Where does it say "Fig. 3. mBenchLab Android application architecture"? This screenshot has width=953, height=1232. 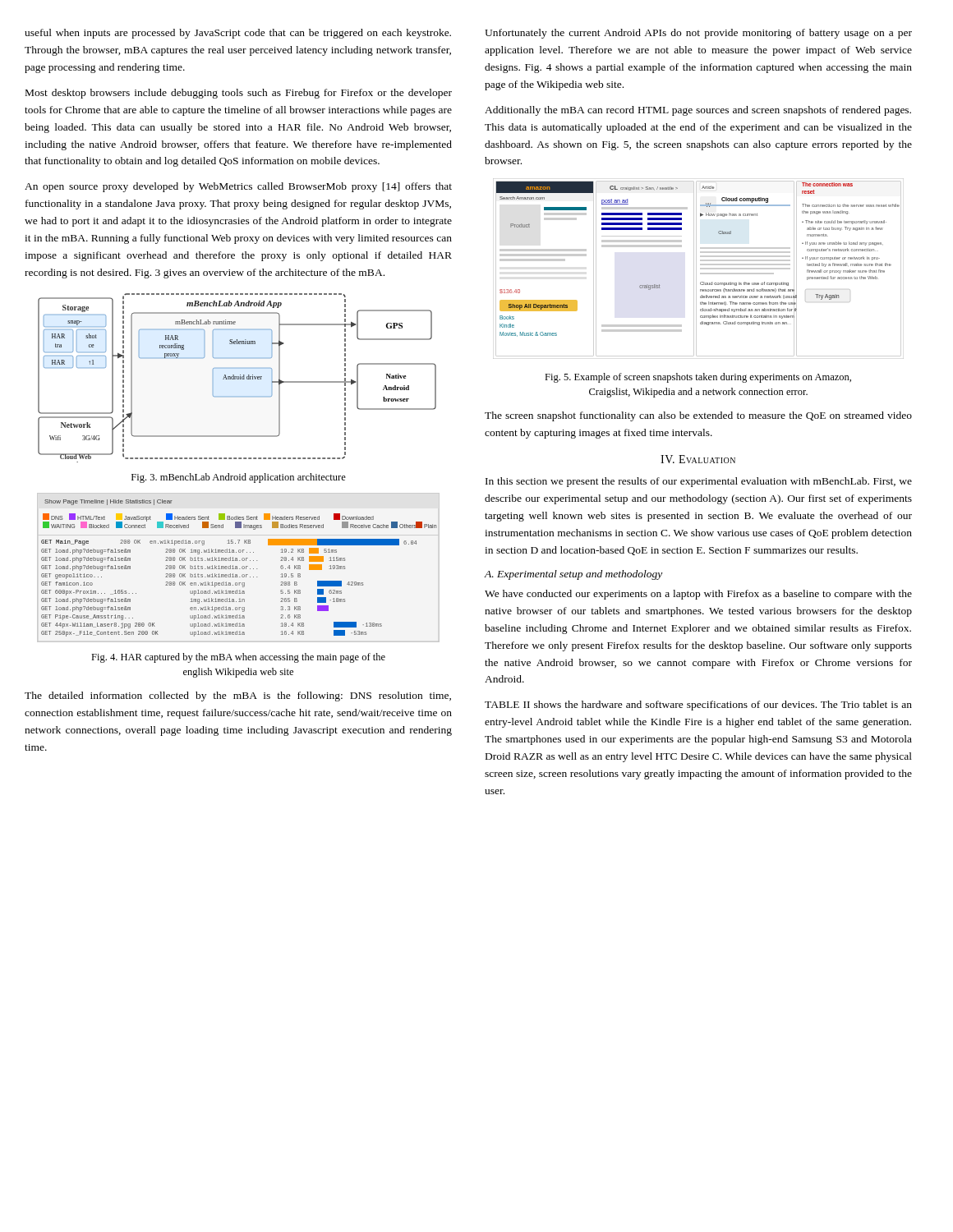click(x=238, y=477)
